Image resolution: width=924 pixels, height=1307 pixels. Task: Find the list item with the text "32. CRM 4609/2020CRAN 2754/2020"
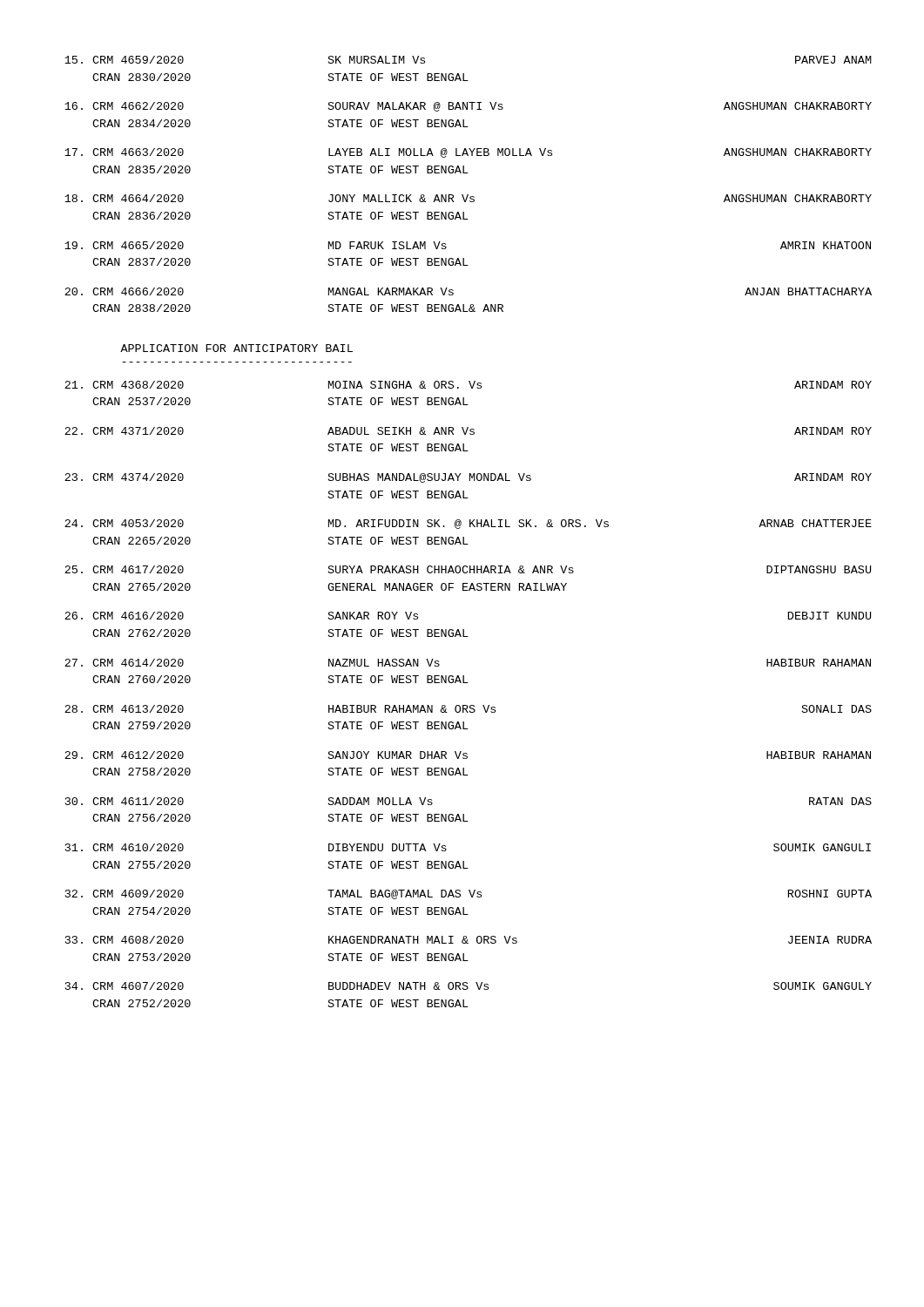click(462, 903)
